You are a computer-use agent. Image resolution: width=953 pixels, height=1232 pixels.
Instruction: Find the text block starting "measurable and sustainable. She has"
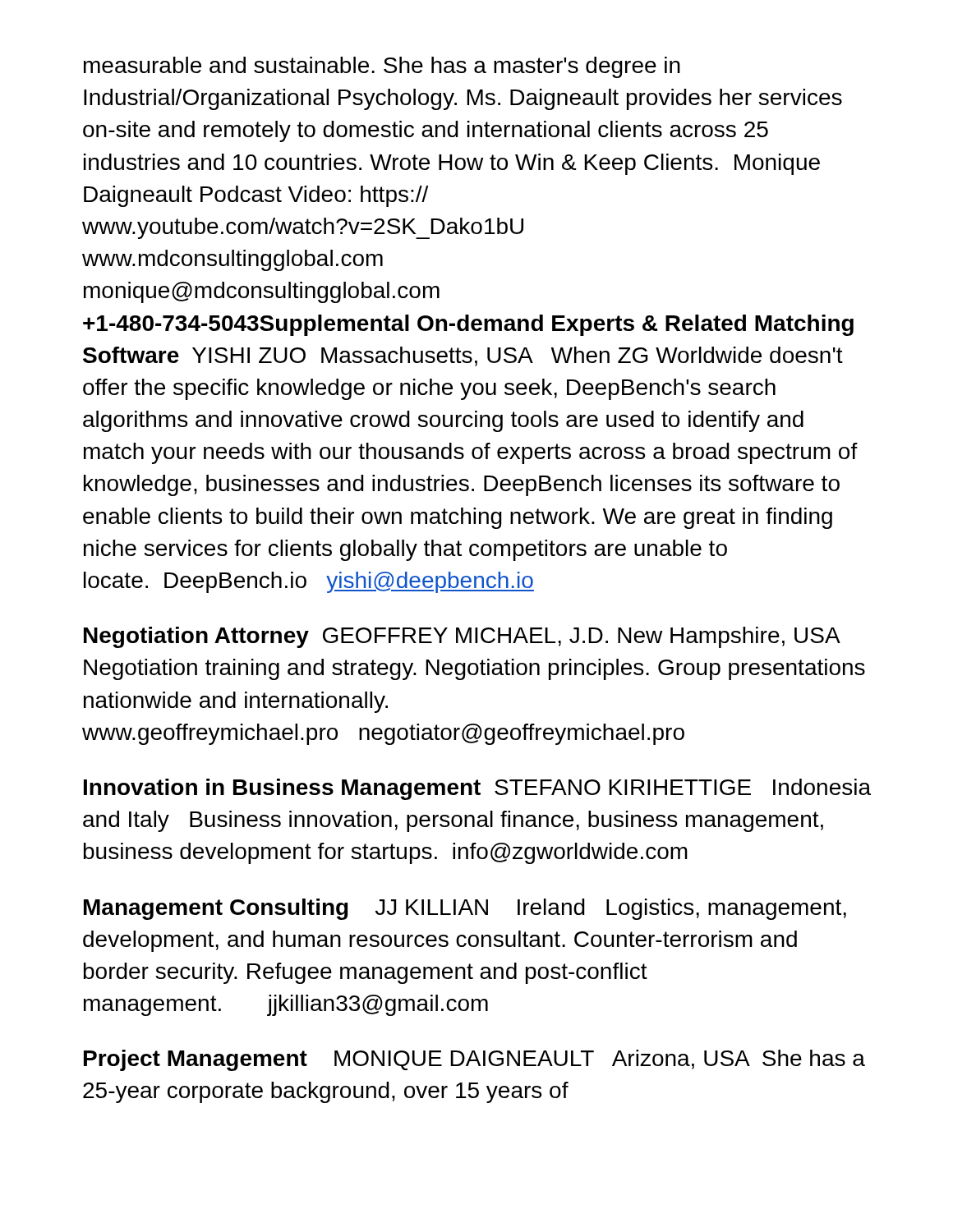pyautogui.click(x=470, y=323)
